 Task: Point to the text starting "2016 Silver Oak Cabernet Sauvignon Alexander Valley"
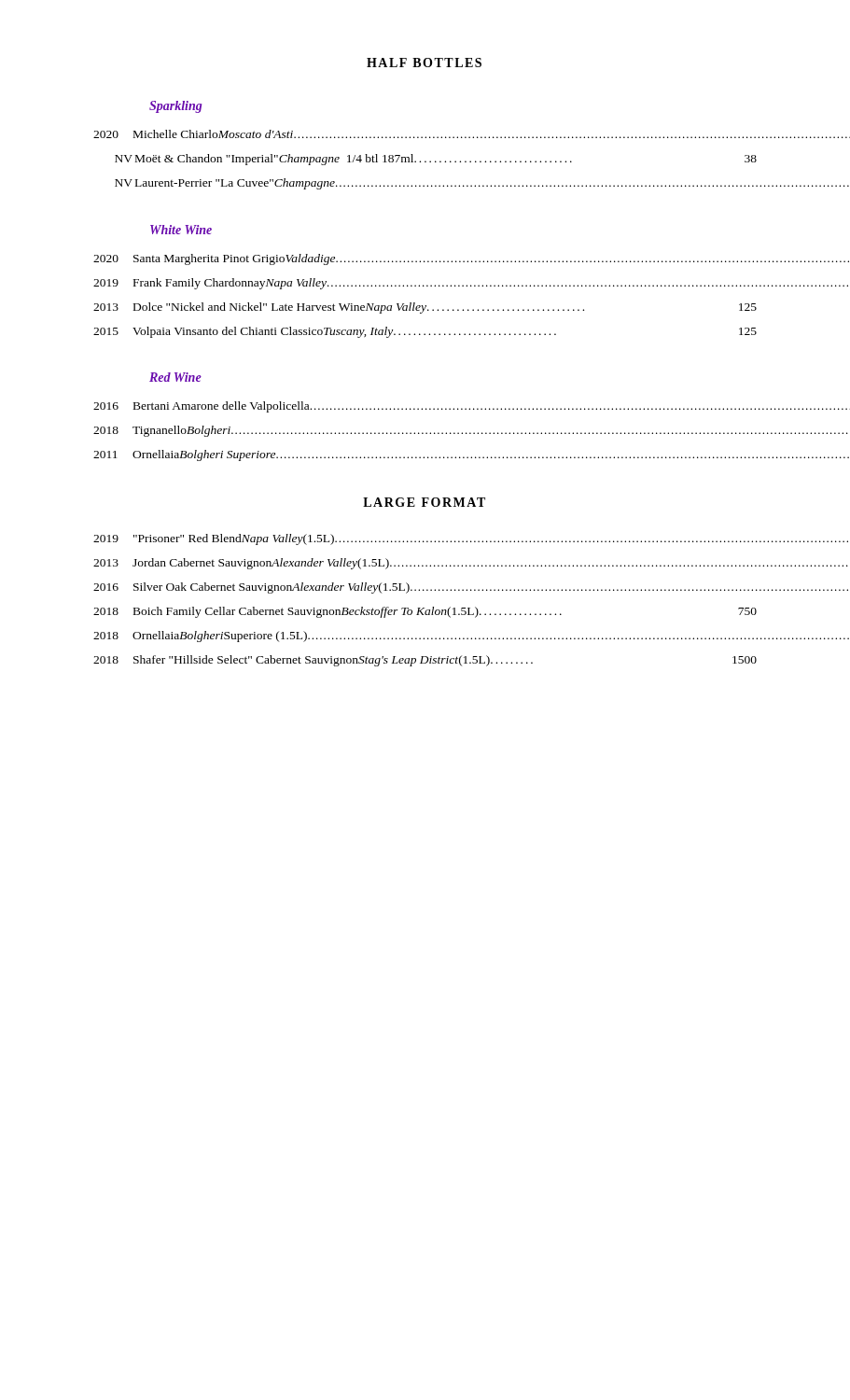tap(425, 588)
